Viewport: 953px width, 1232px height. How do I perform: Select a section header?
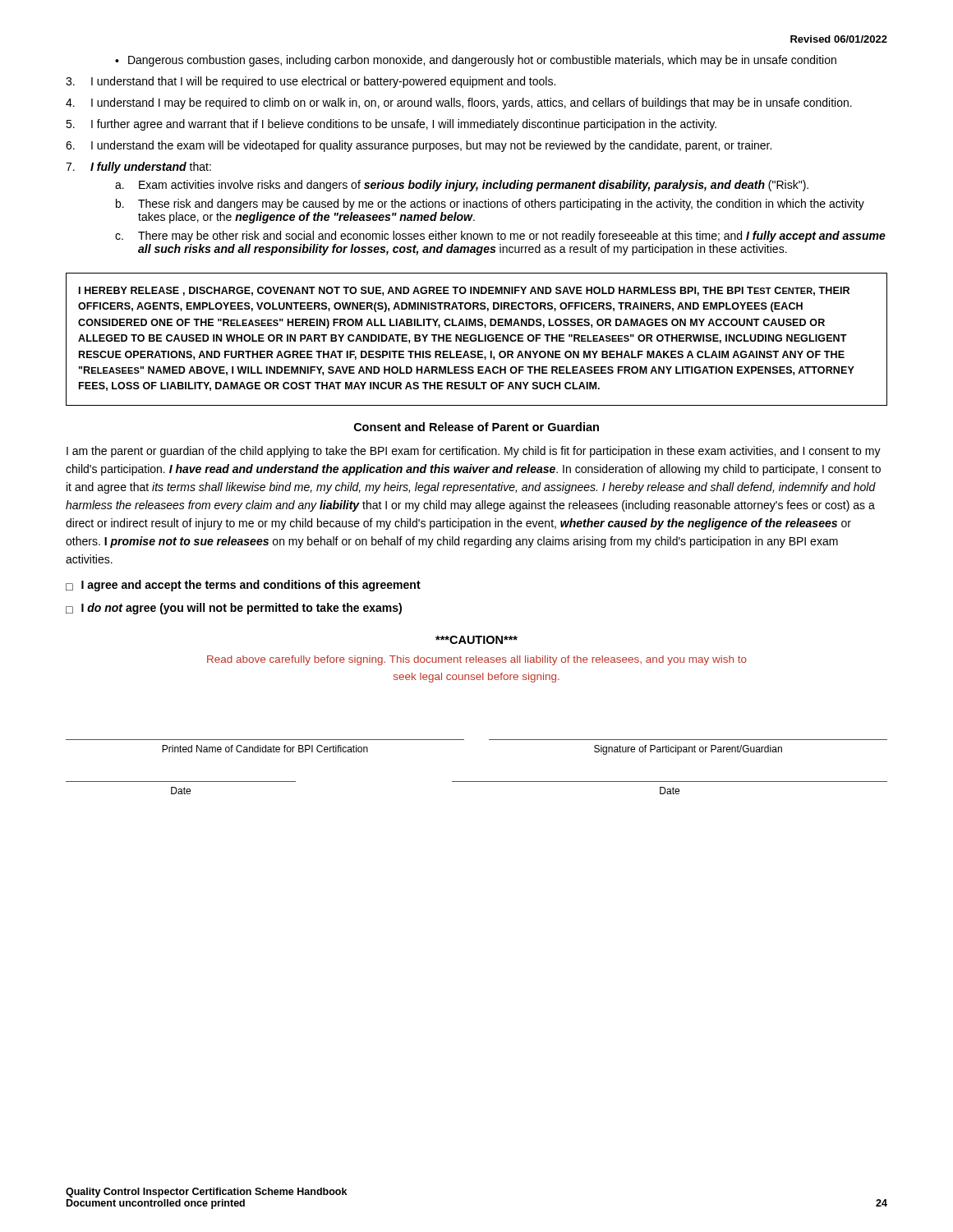point(476,427)
